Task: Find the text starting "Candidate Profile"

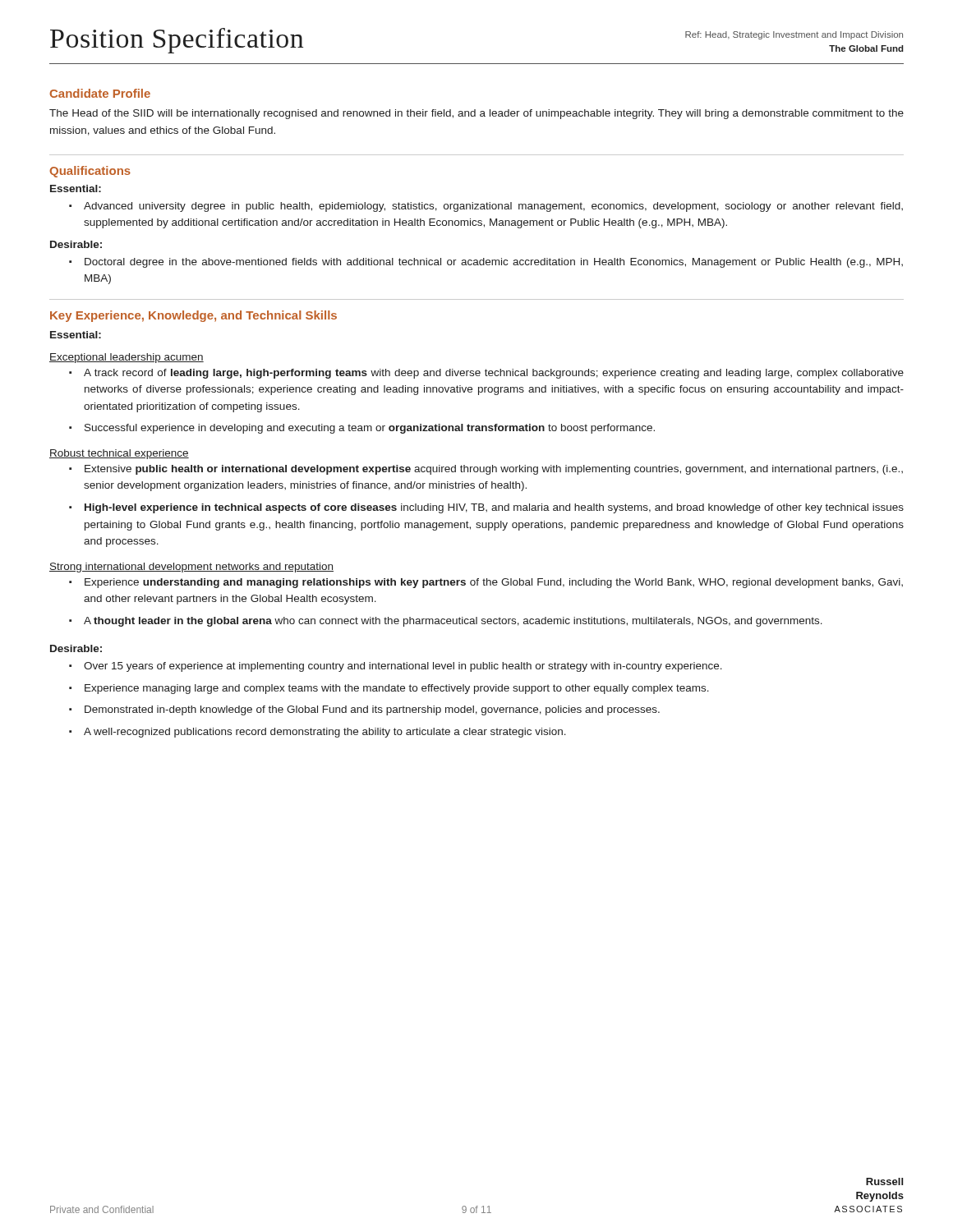Action: click(100, 93)
